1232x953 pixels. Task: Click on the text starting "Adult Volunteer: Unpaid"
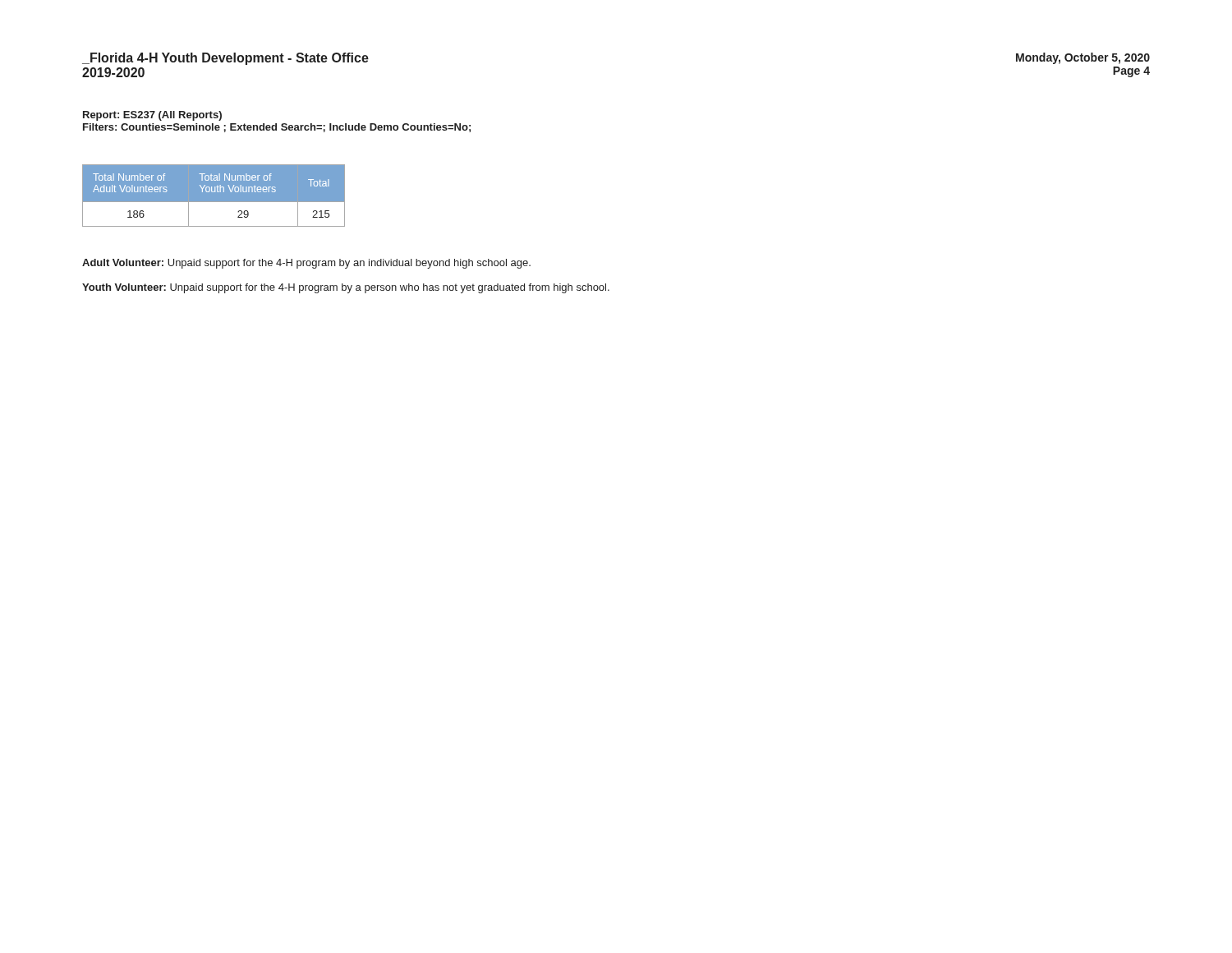point(346,263)
